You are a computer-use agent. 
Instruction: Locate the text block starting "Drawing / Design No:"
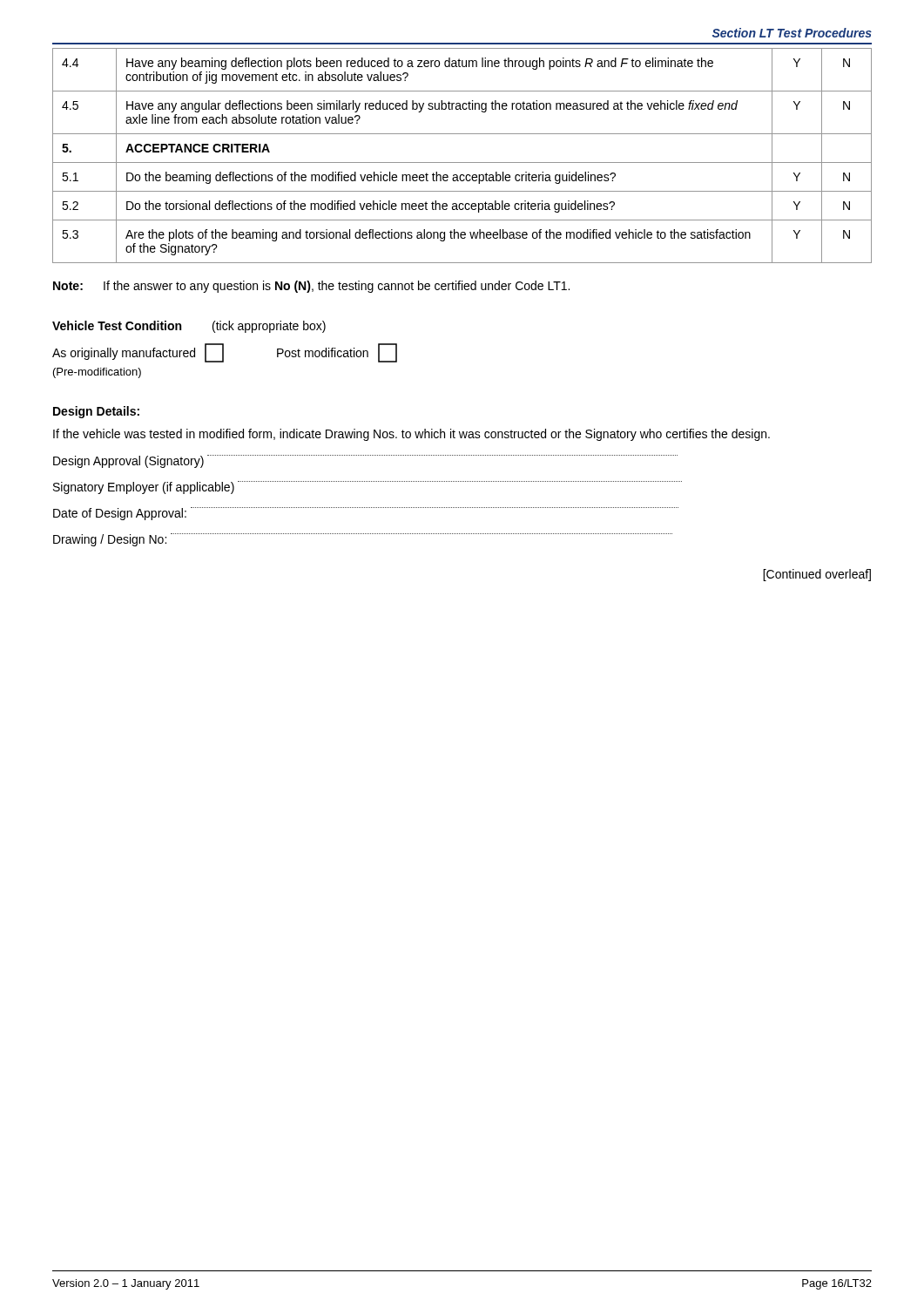[362, 539]
